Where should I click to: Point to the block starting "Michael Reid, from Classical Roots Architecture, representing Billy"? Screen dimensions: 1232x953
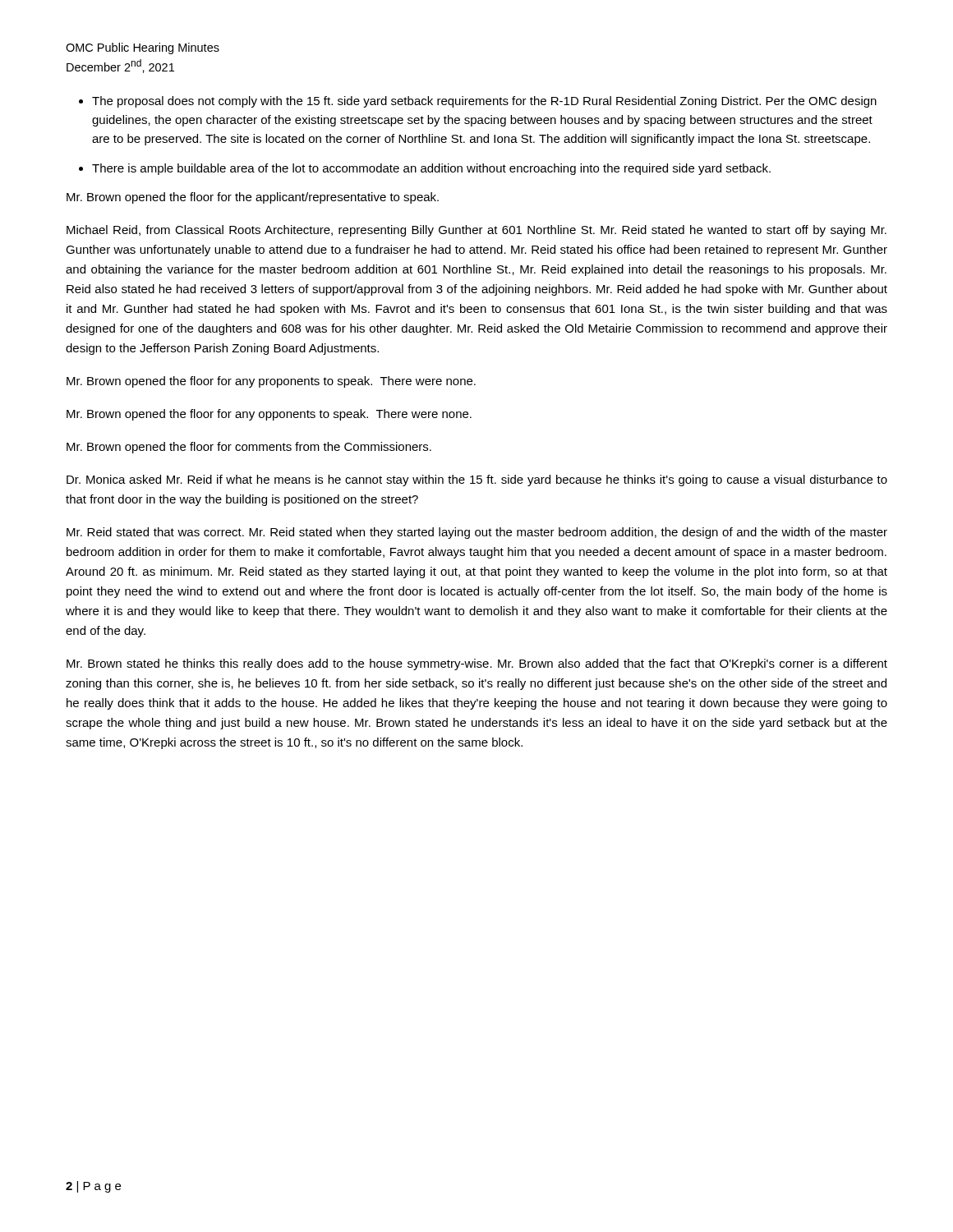[476, 289]
